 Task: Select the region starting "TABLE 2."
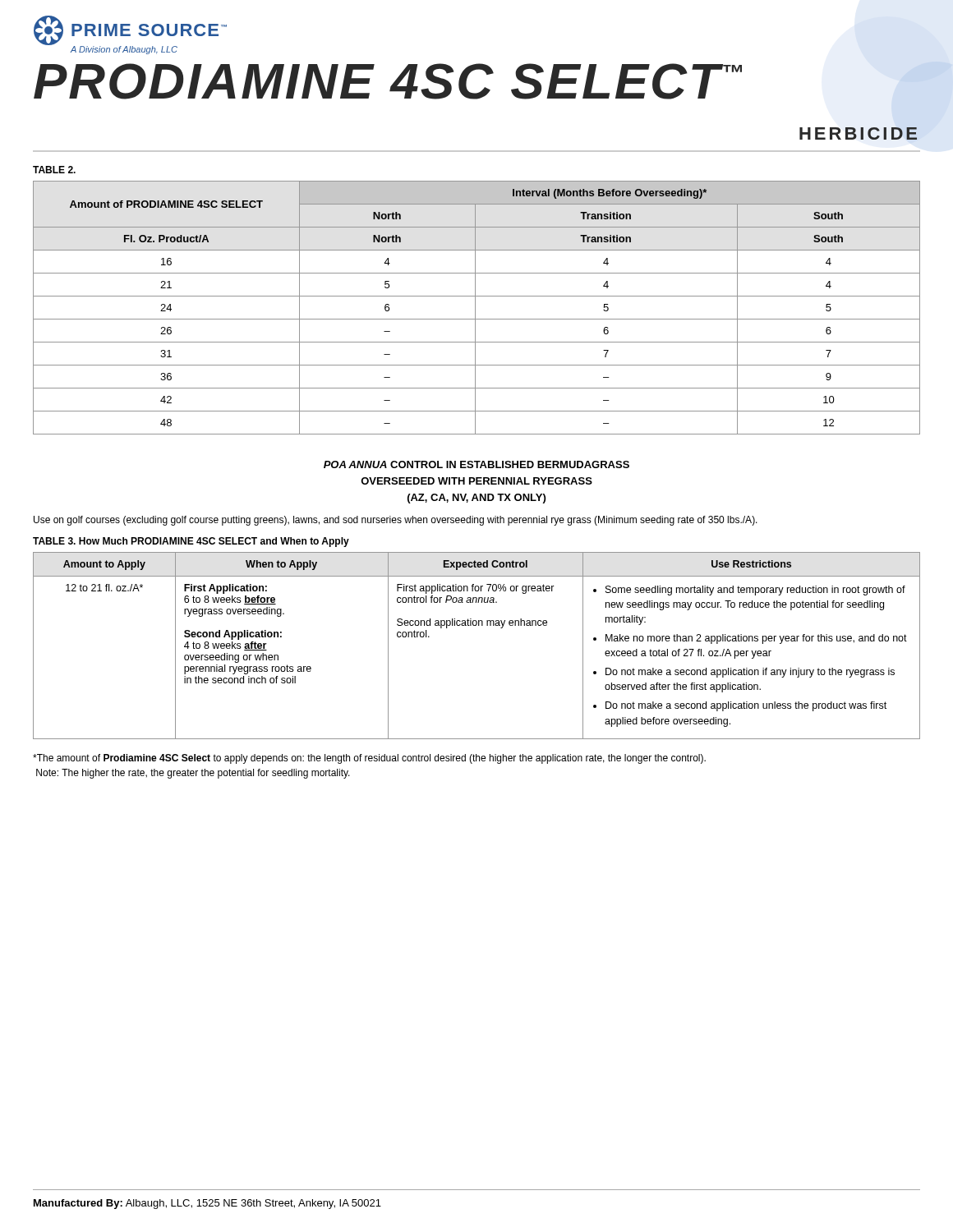[54, 170]
